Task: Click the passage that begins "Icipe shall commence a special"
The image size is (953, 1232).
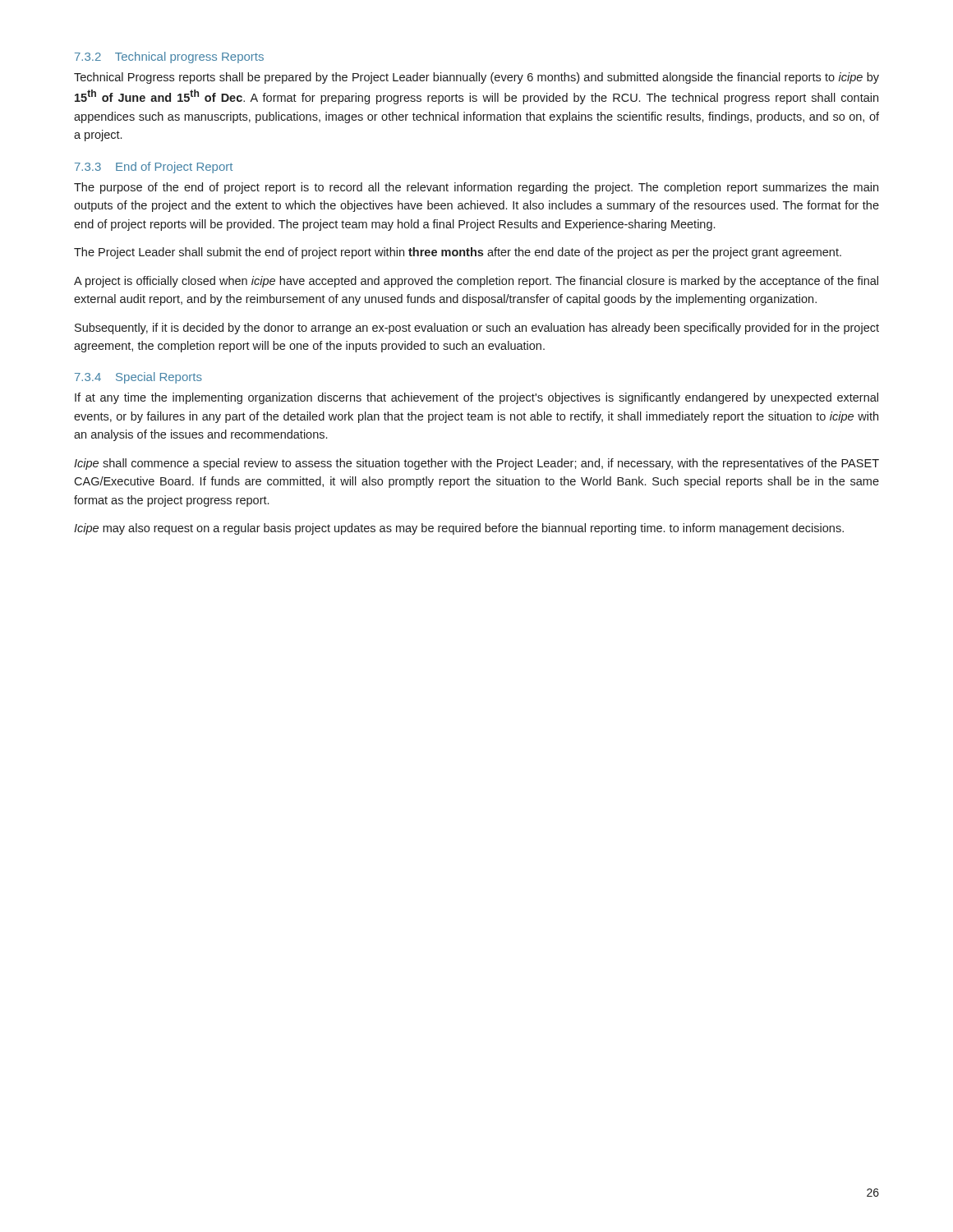Action: coord(476,482)
